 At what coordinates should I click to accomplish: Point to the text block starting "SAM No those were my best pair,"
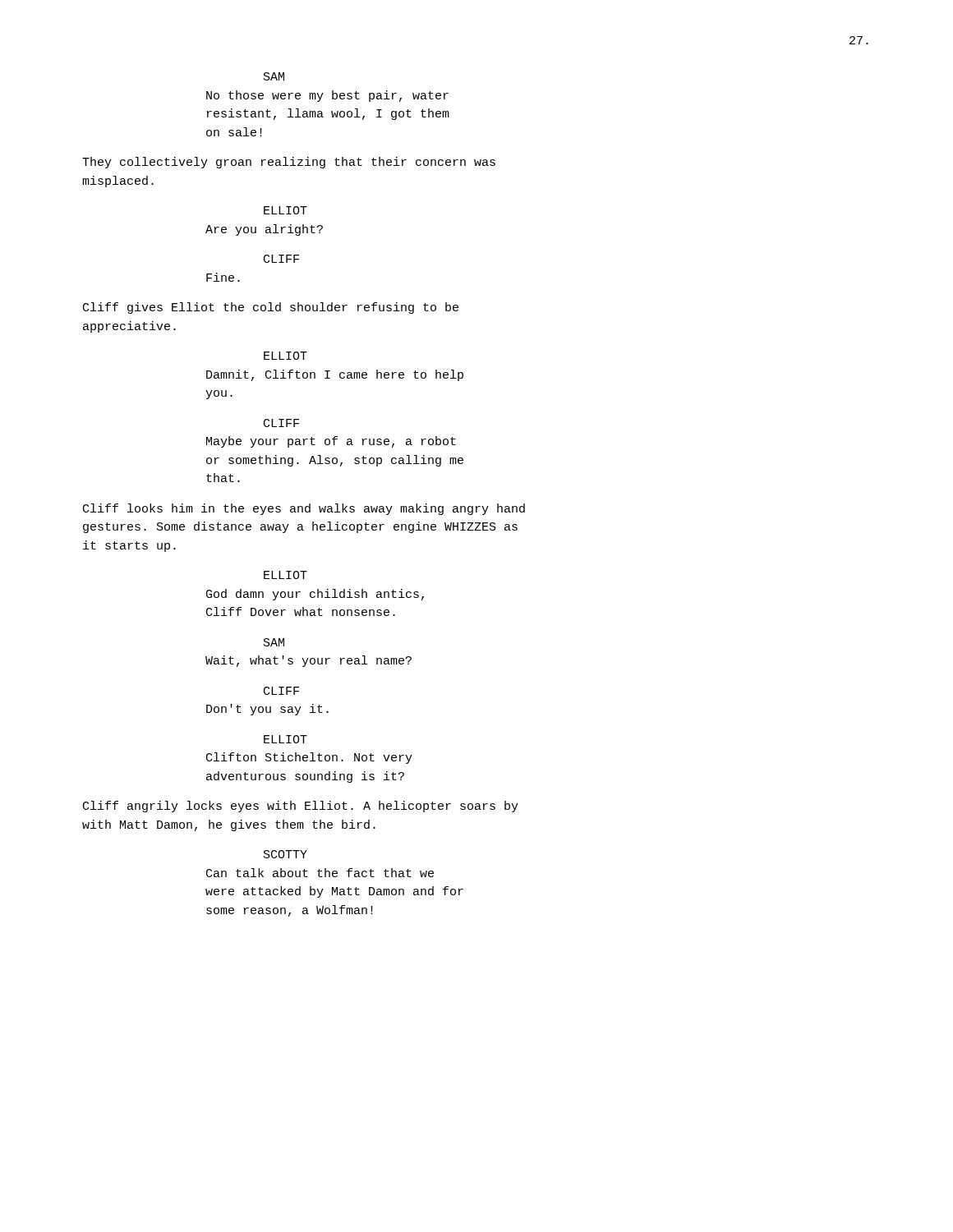[452, 106]
